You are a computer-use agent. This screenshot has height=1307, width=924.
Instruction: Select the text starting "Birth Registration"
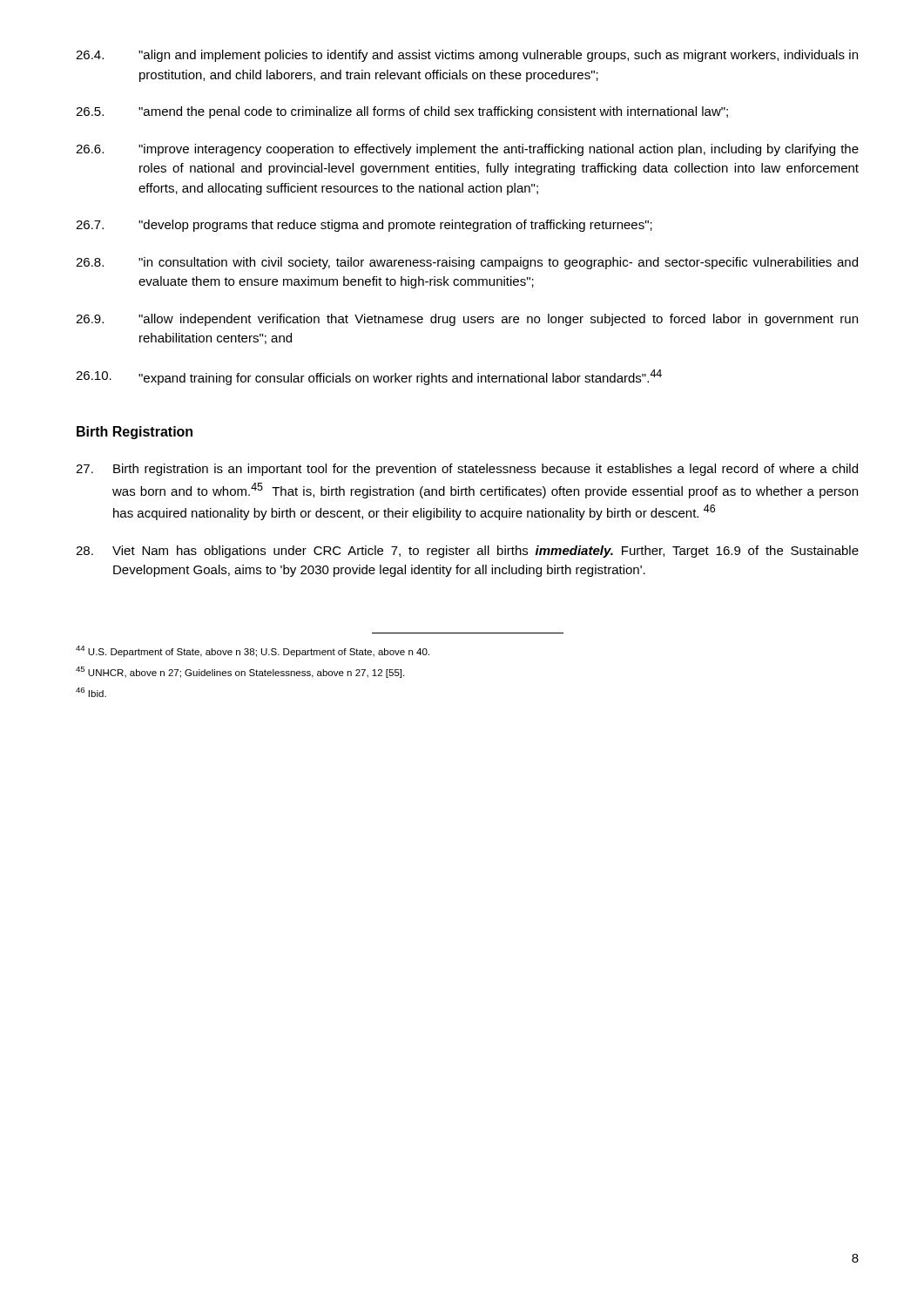(x=135, y=432)
